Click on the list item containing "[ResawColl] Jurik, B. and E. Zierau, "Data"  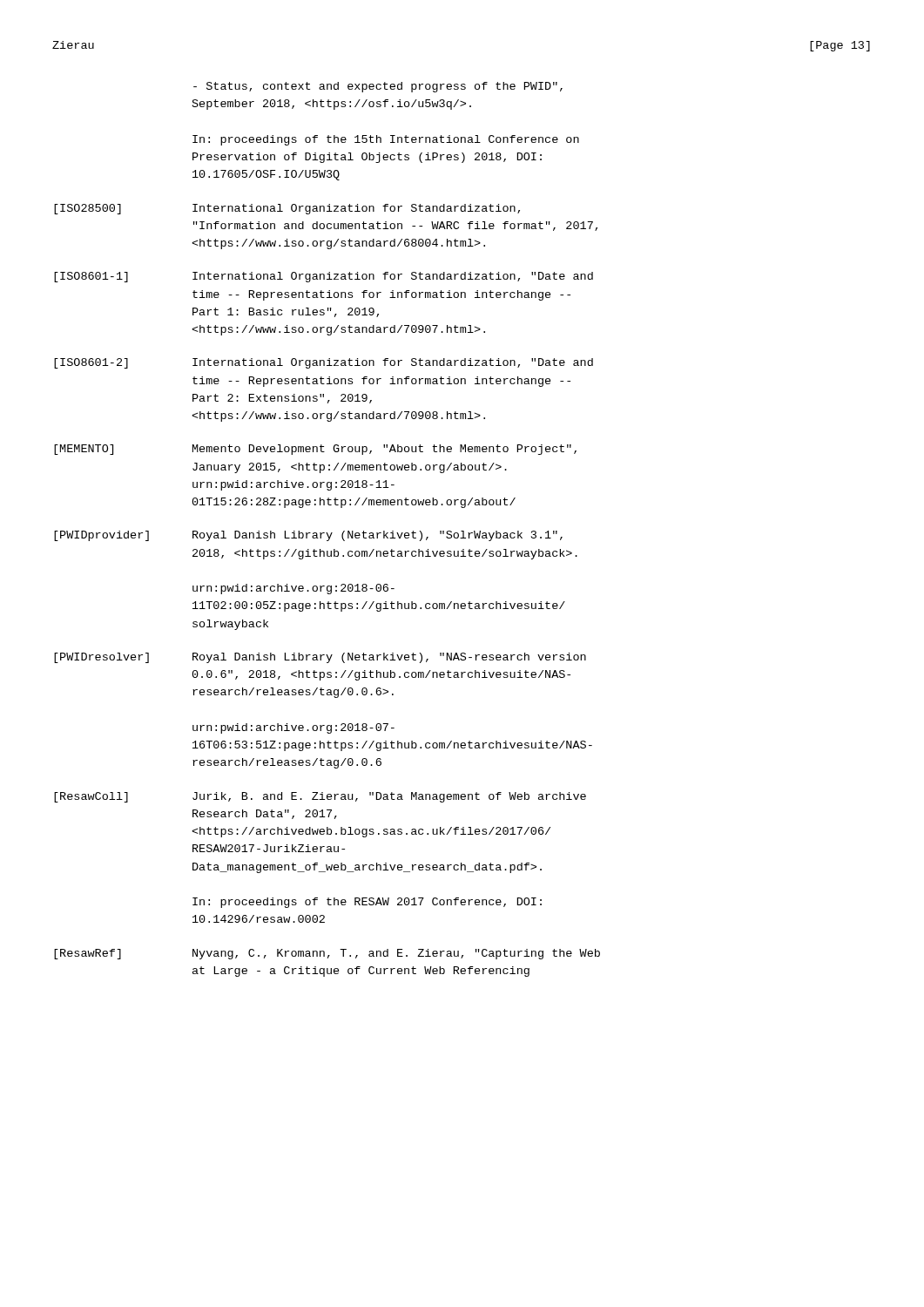(462, 859)
